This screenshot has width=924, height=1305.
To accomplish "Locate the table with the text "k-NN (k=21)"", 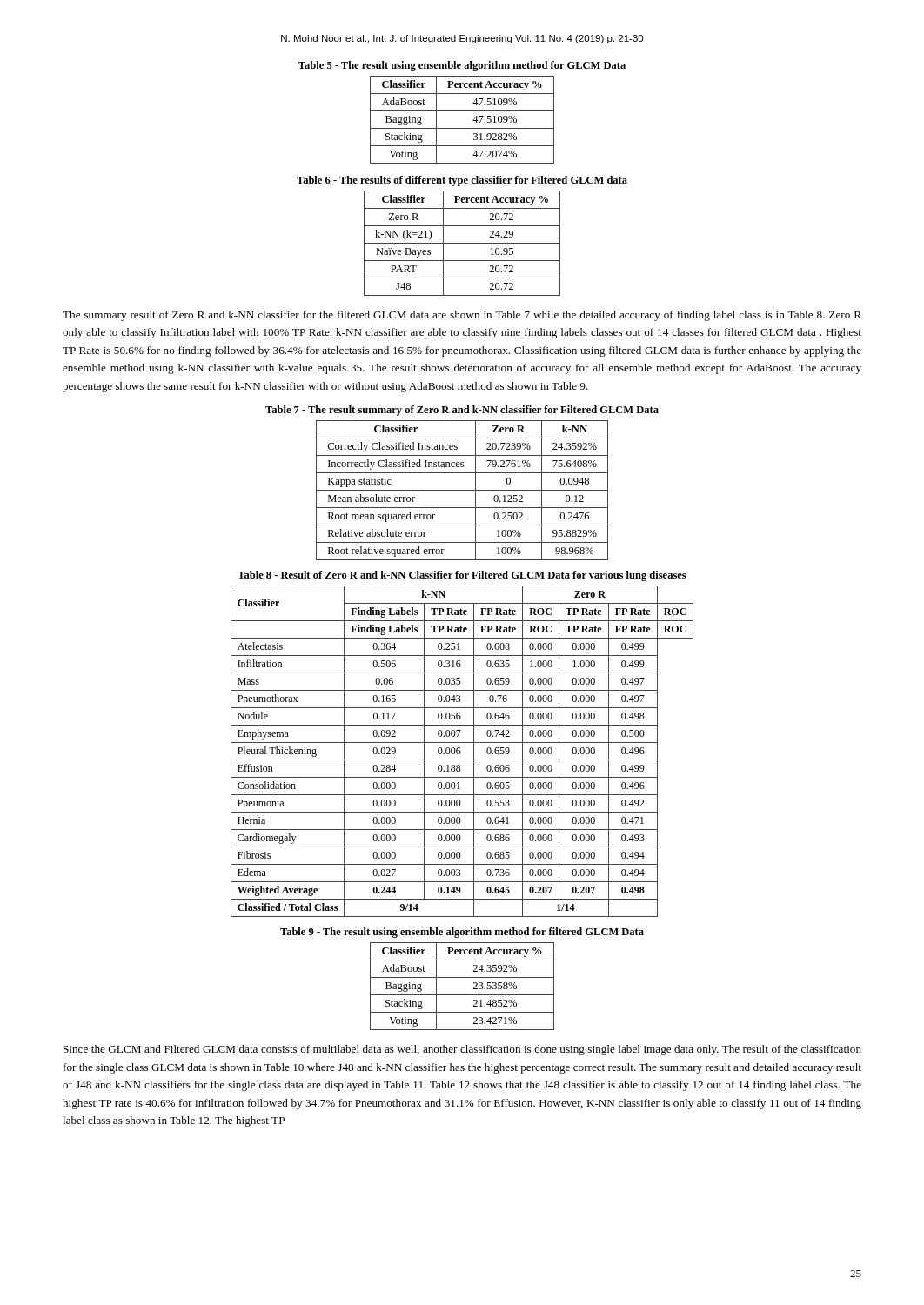I will click(x=462, y=243).
